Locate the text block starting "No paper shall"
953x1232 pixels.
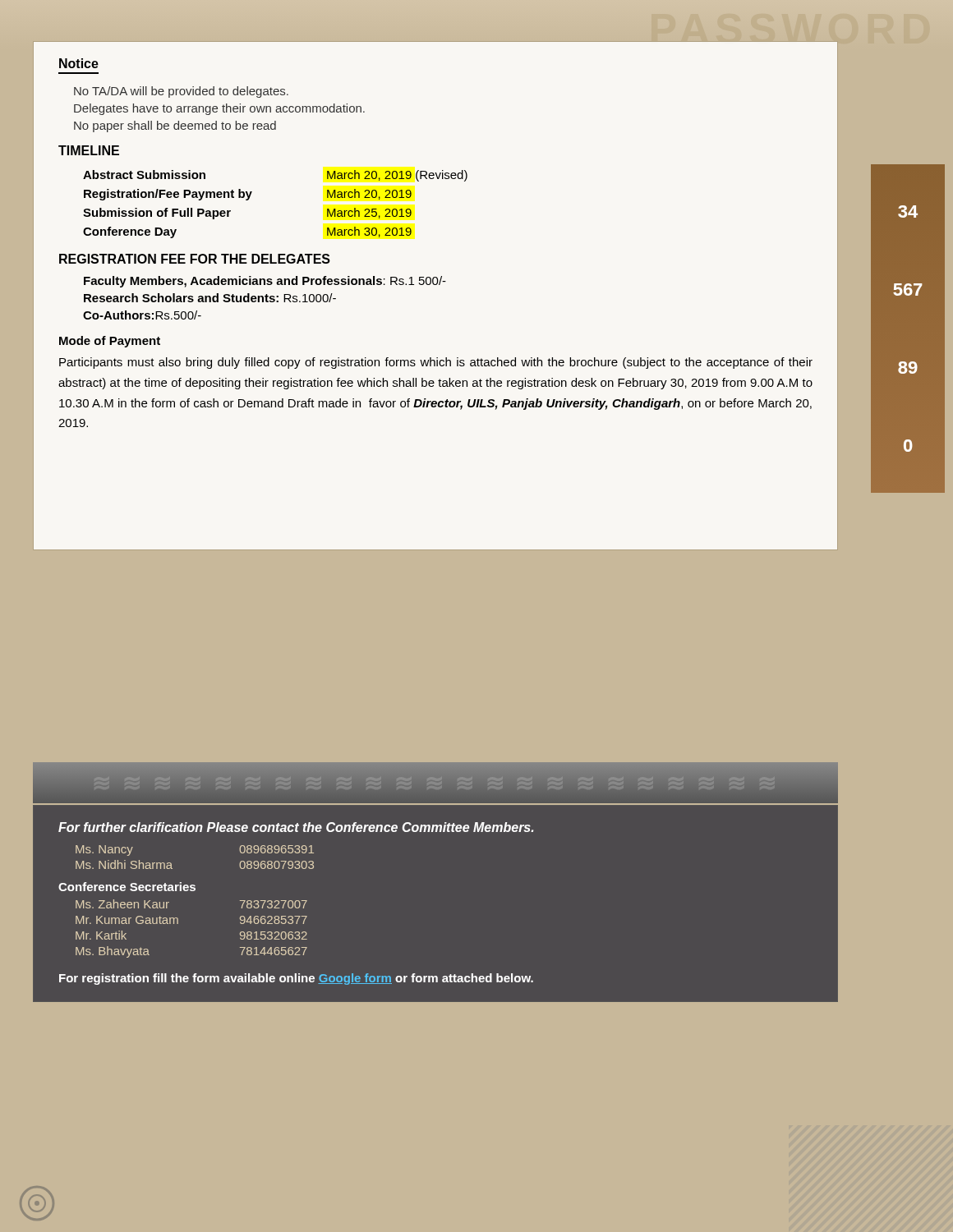(175, 126)
